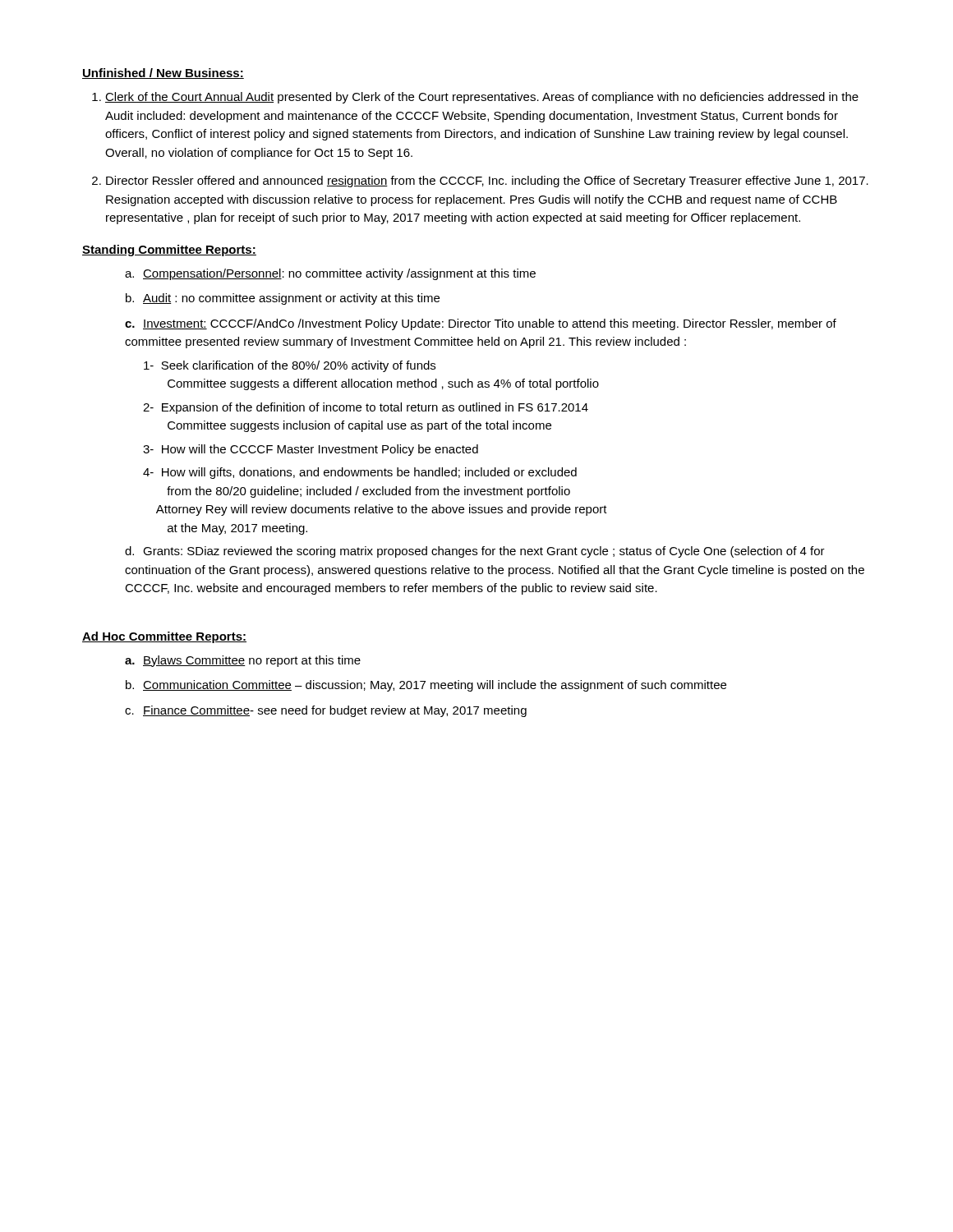Viewport: 953px width, 1232px height.
Task: Find the text starting "Unfinished / New"
Action: point(163,73)
